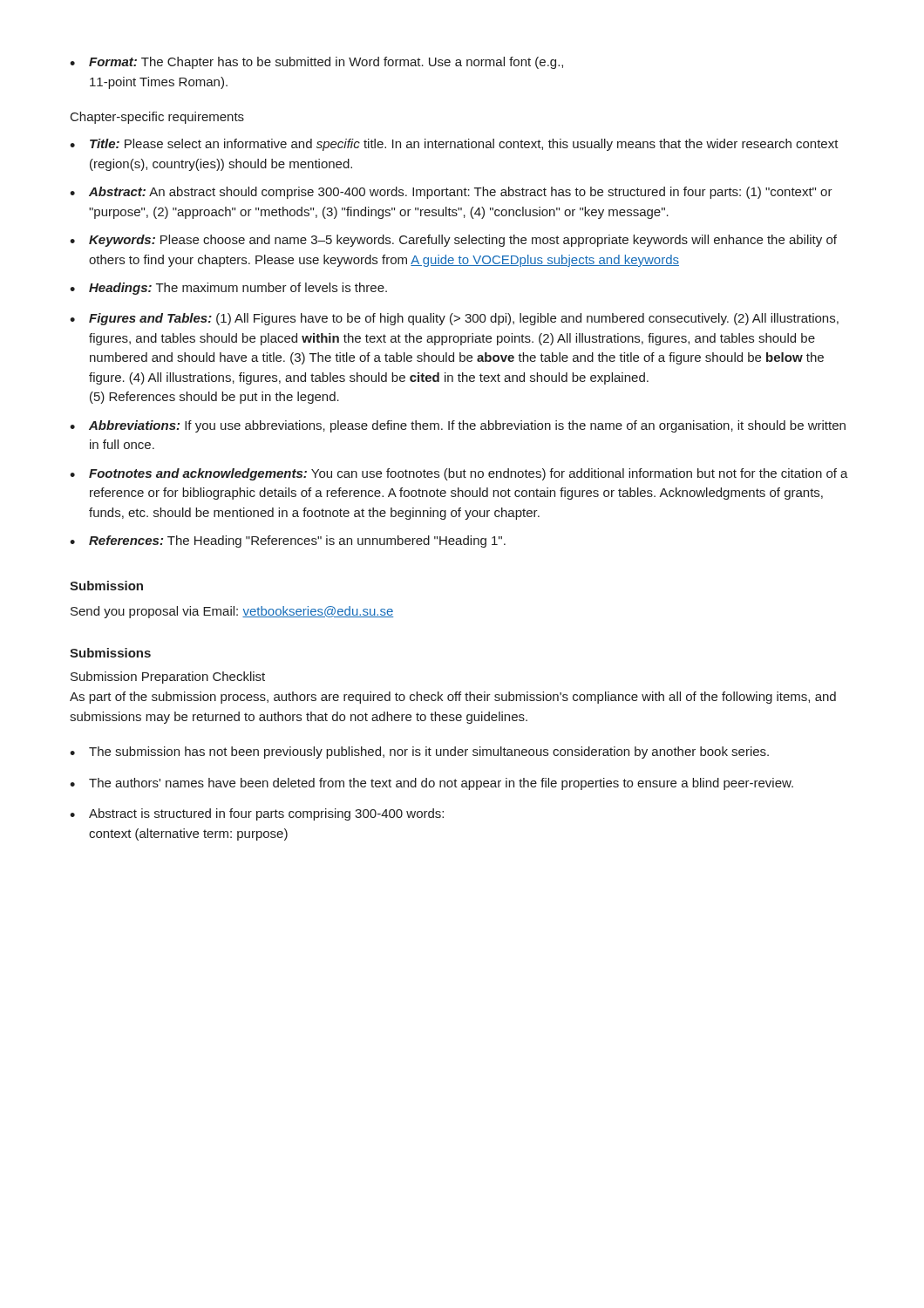
Task: Select the region starting "• The submission has not been previously published,"
Action: click(462, 753)
